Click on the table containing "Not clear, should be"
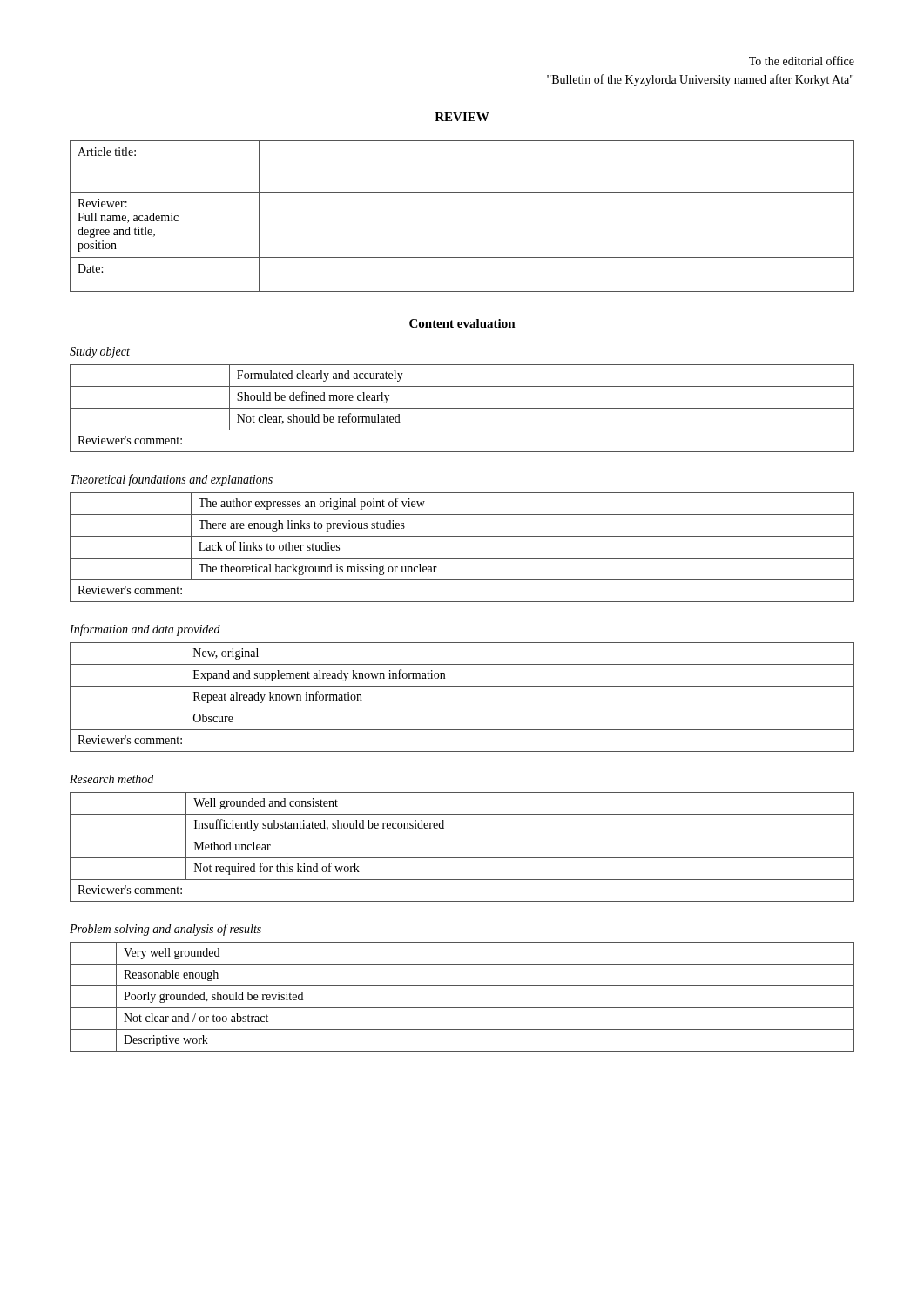 (462, 408)
